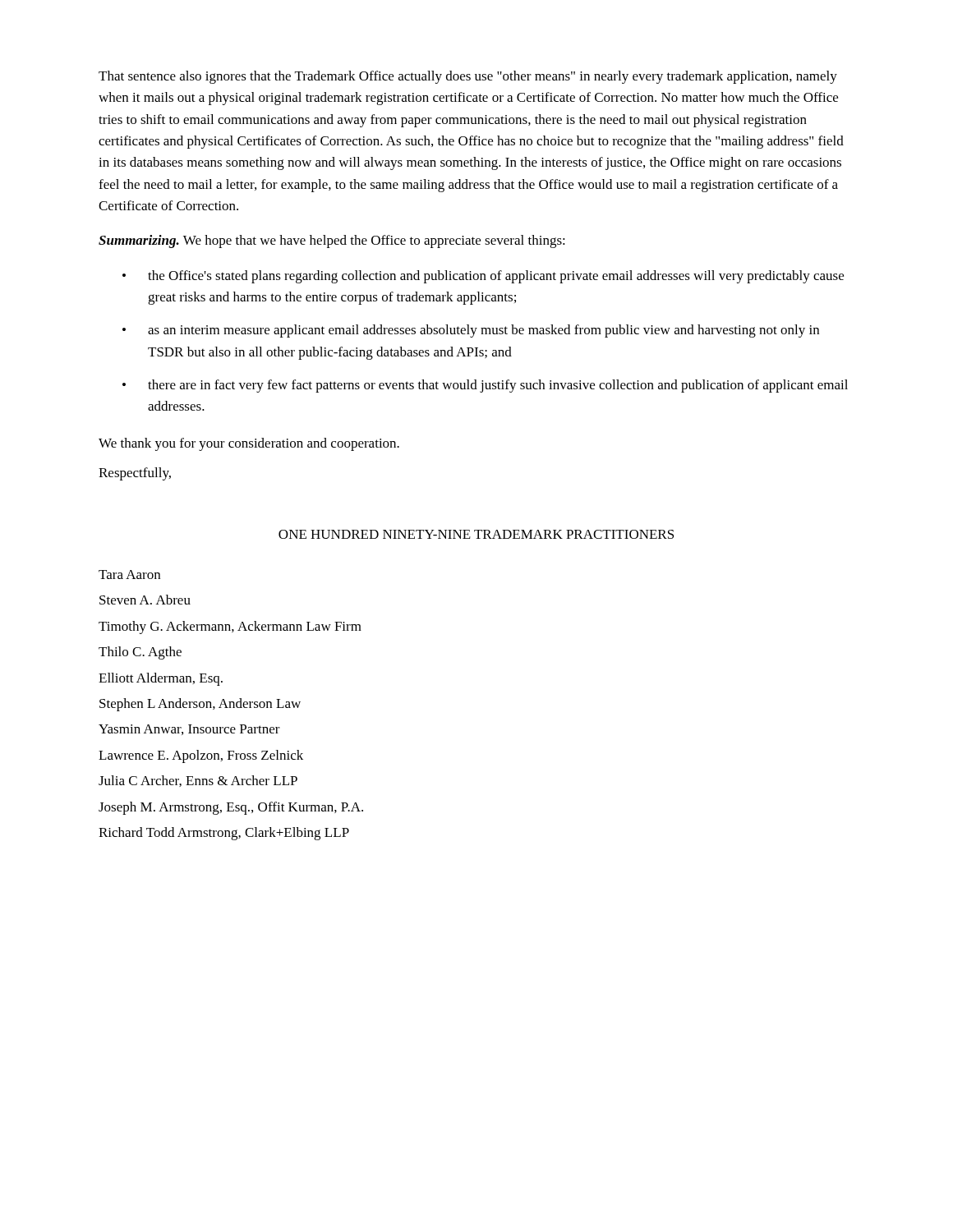This screenshot has height=1232, width=953.
Task: Find the text block with the text "We thank you"
Action: coord(249,443)
